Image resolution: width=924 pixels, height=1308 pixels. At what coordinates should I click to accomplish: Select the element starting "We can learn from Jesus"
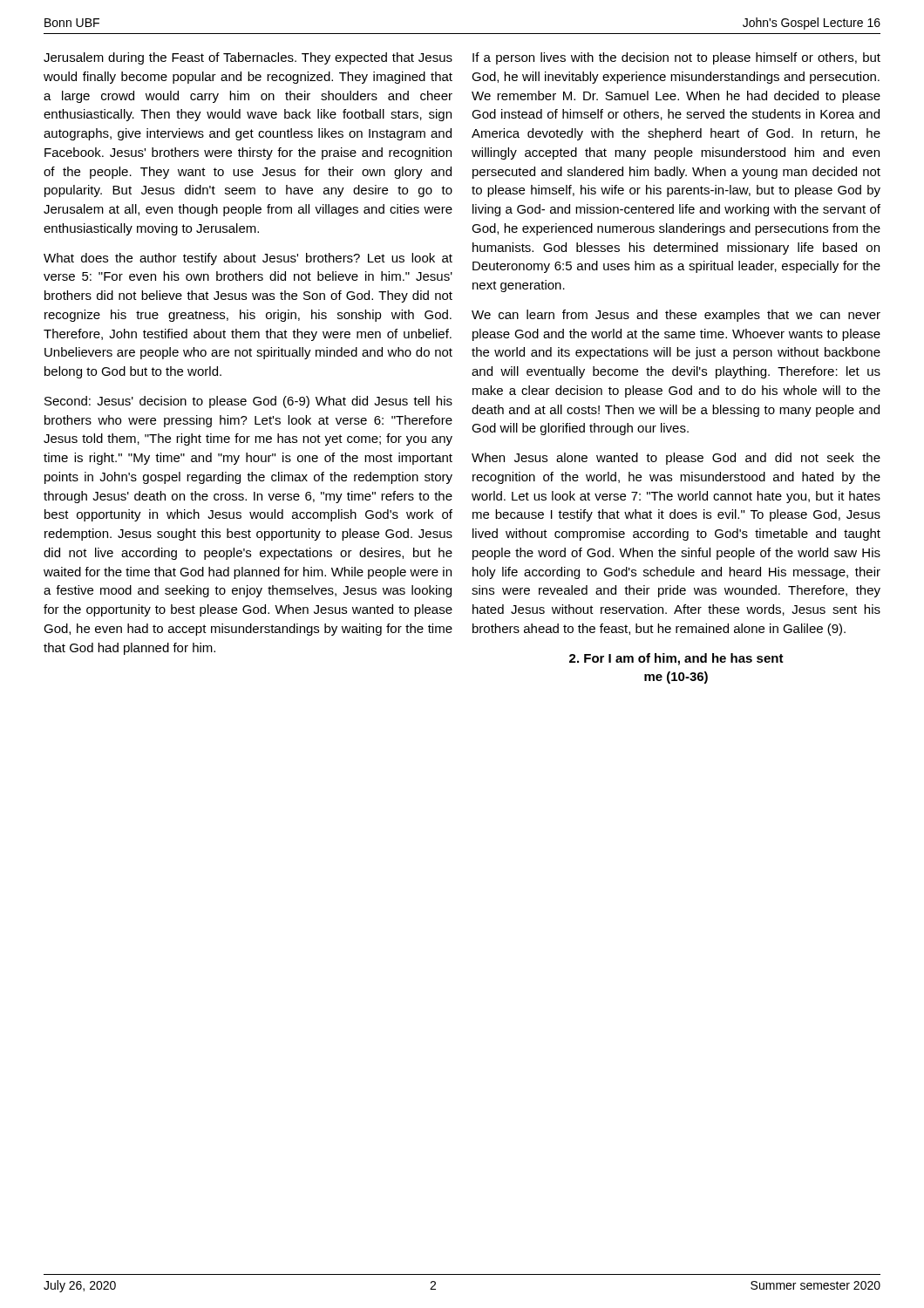point(676,371)
